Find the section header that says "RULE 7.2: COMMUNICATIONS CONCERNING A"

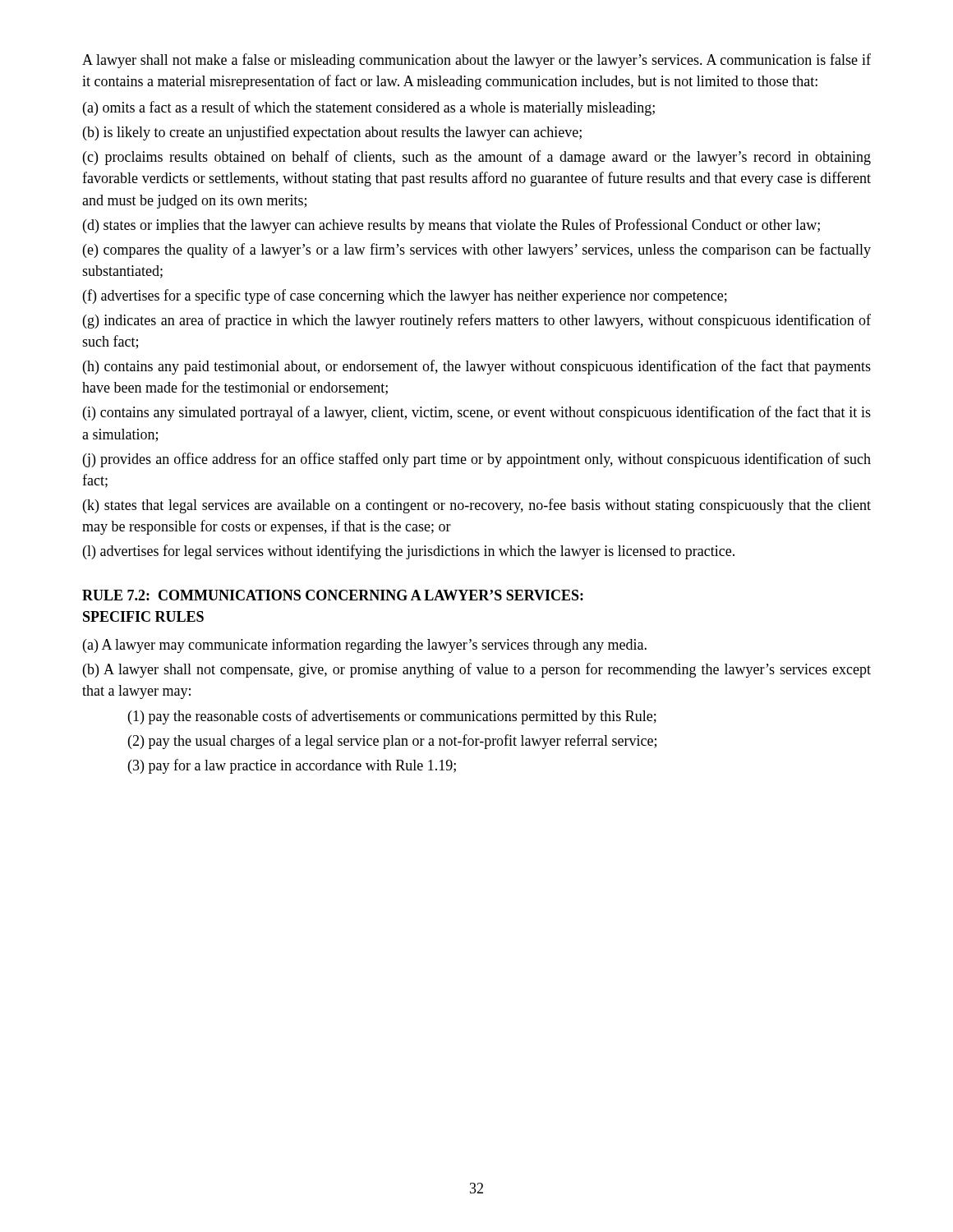(333, 606)
